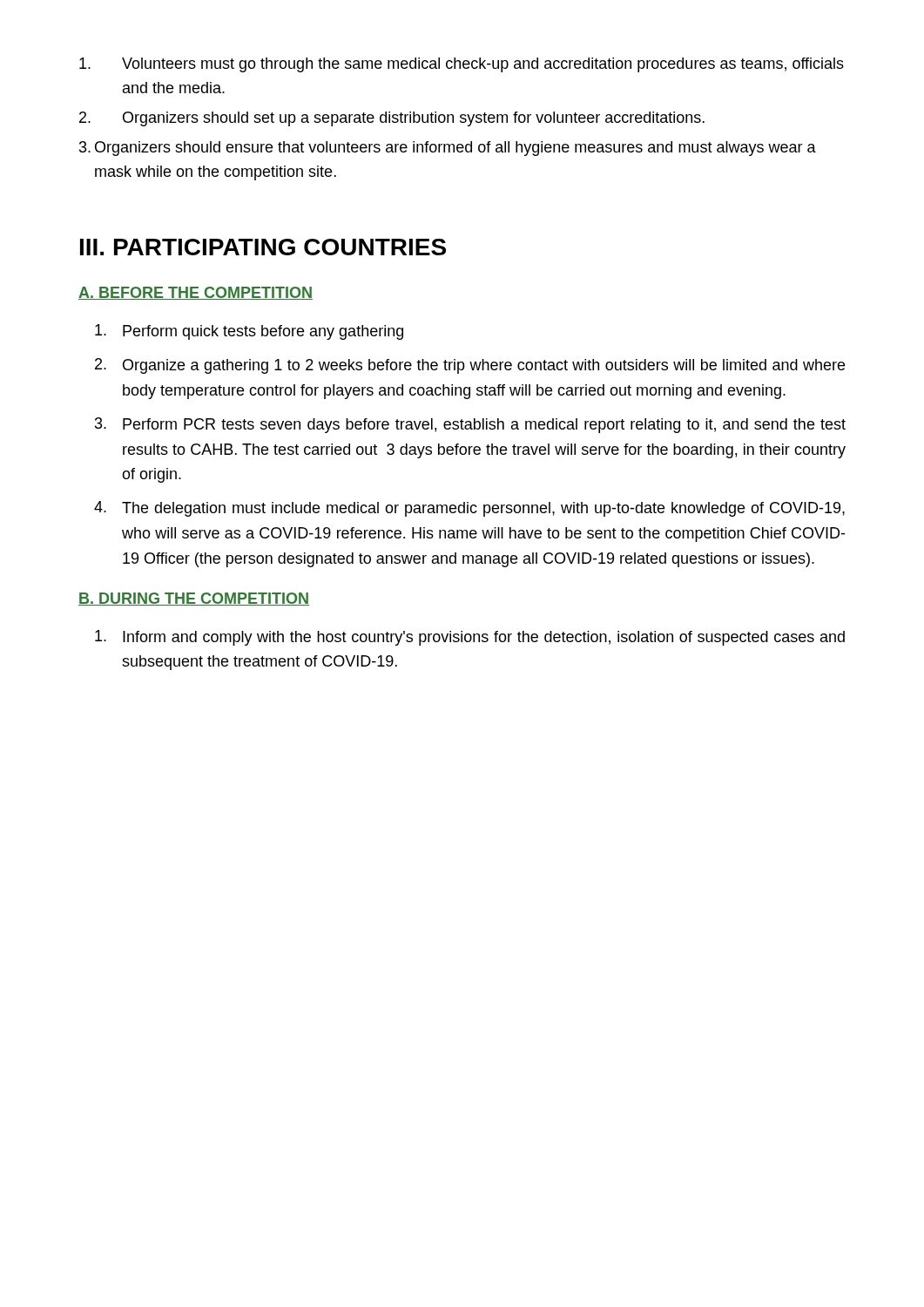
Task: Locate the section header containing "III. PARTICIPATING COUNTRIES"
Action: (x=263, y=247)
